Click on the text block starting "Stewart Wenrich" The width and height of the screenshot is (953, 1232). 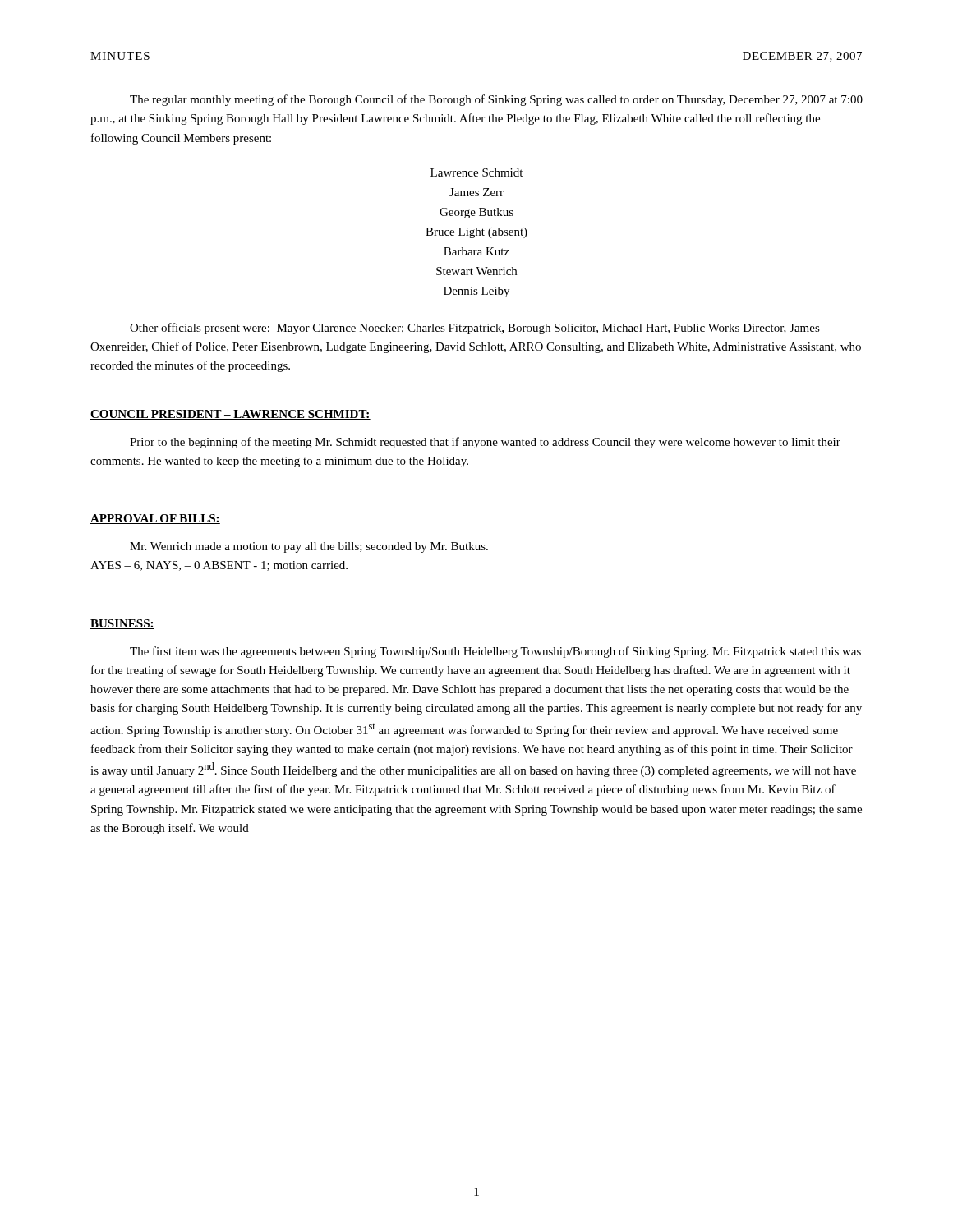[476, 271]
